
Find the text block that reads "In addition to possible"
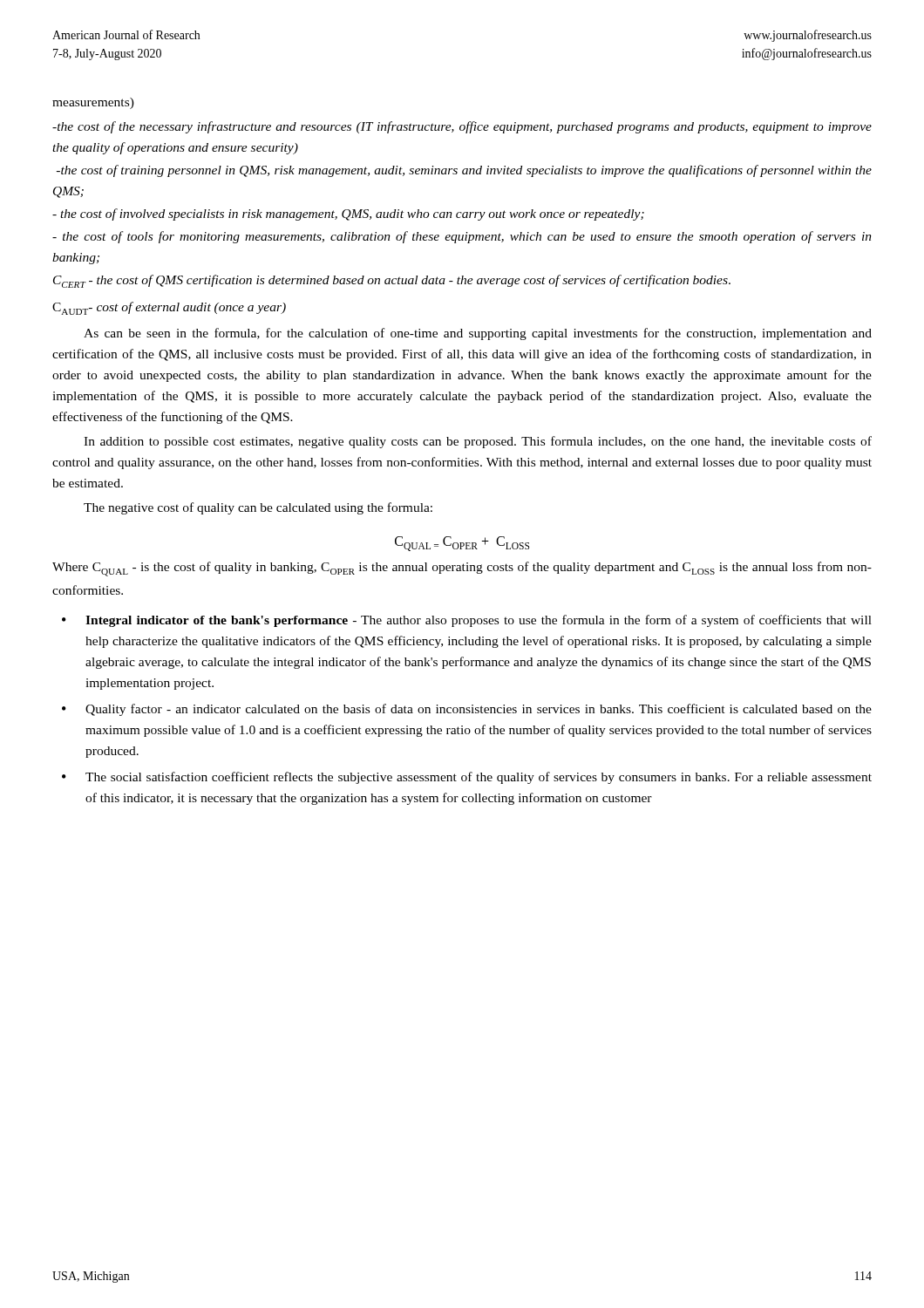click(462, 462)
